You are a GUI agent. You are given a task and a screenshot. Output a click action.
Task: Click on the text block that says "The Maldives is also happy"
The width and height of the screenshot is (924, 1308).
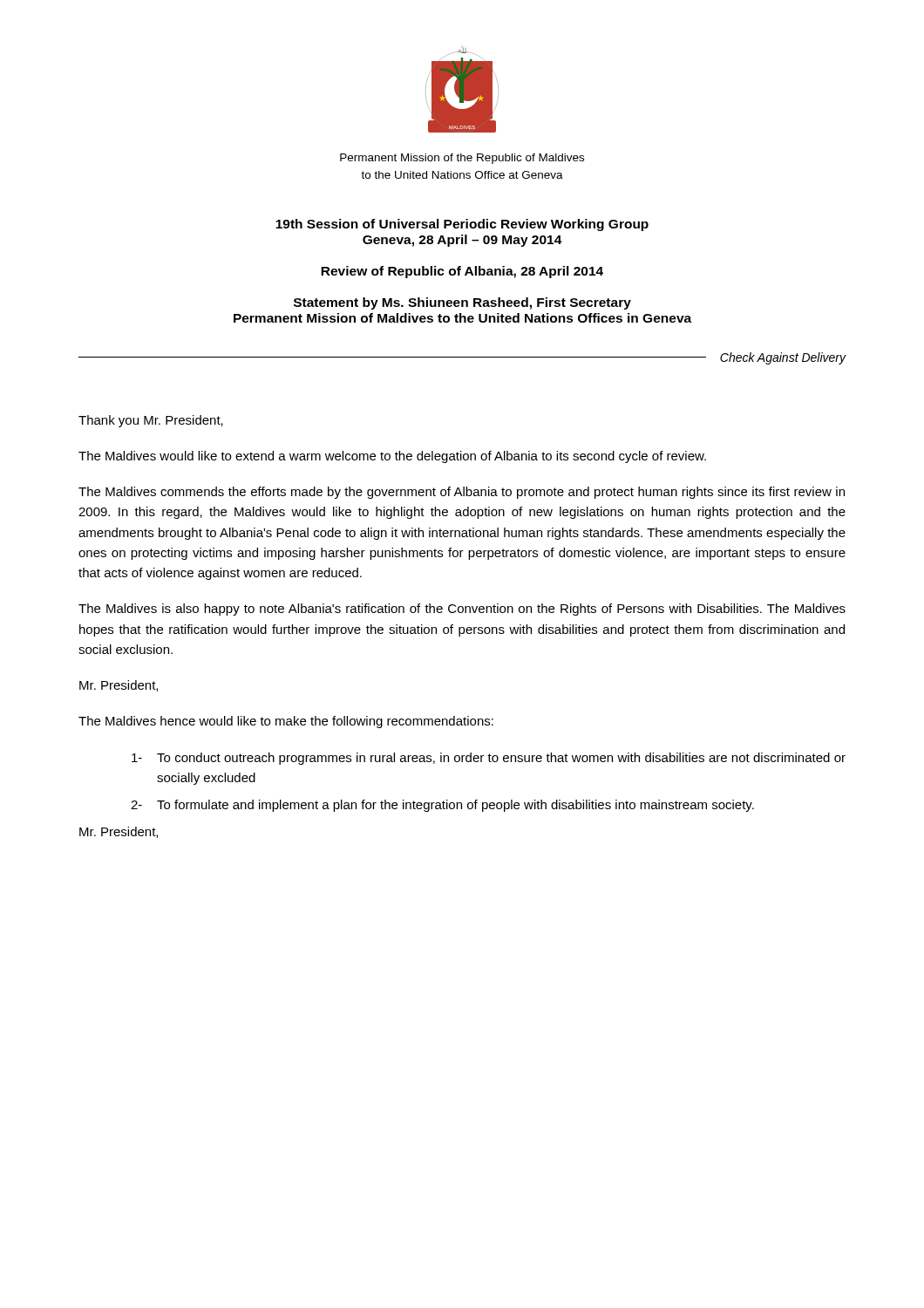coord(462,629)
